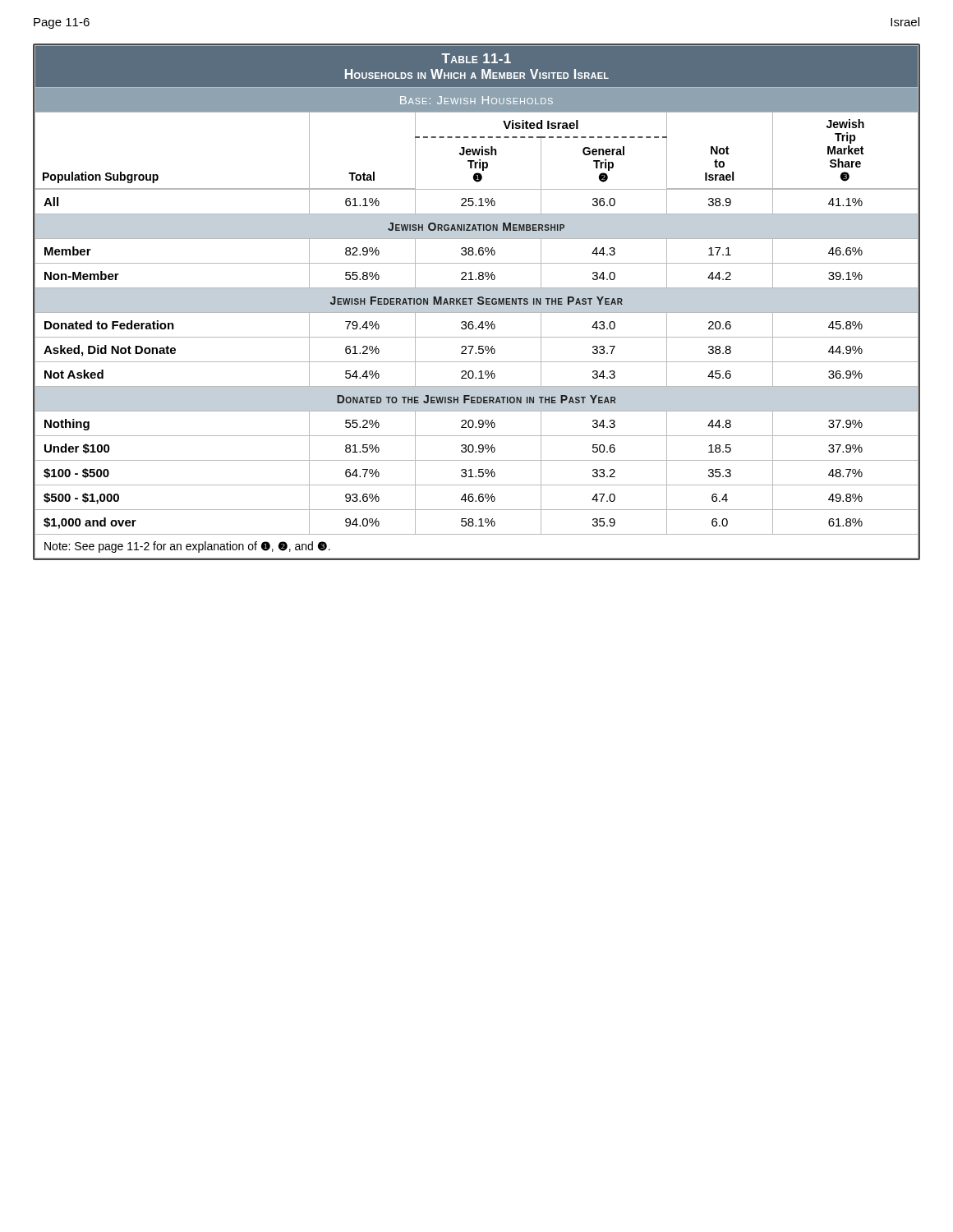Click on the table containing "Note: See page 11-2 for"
953x1232 pixels.
[x=476, y=302]
